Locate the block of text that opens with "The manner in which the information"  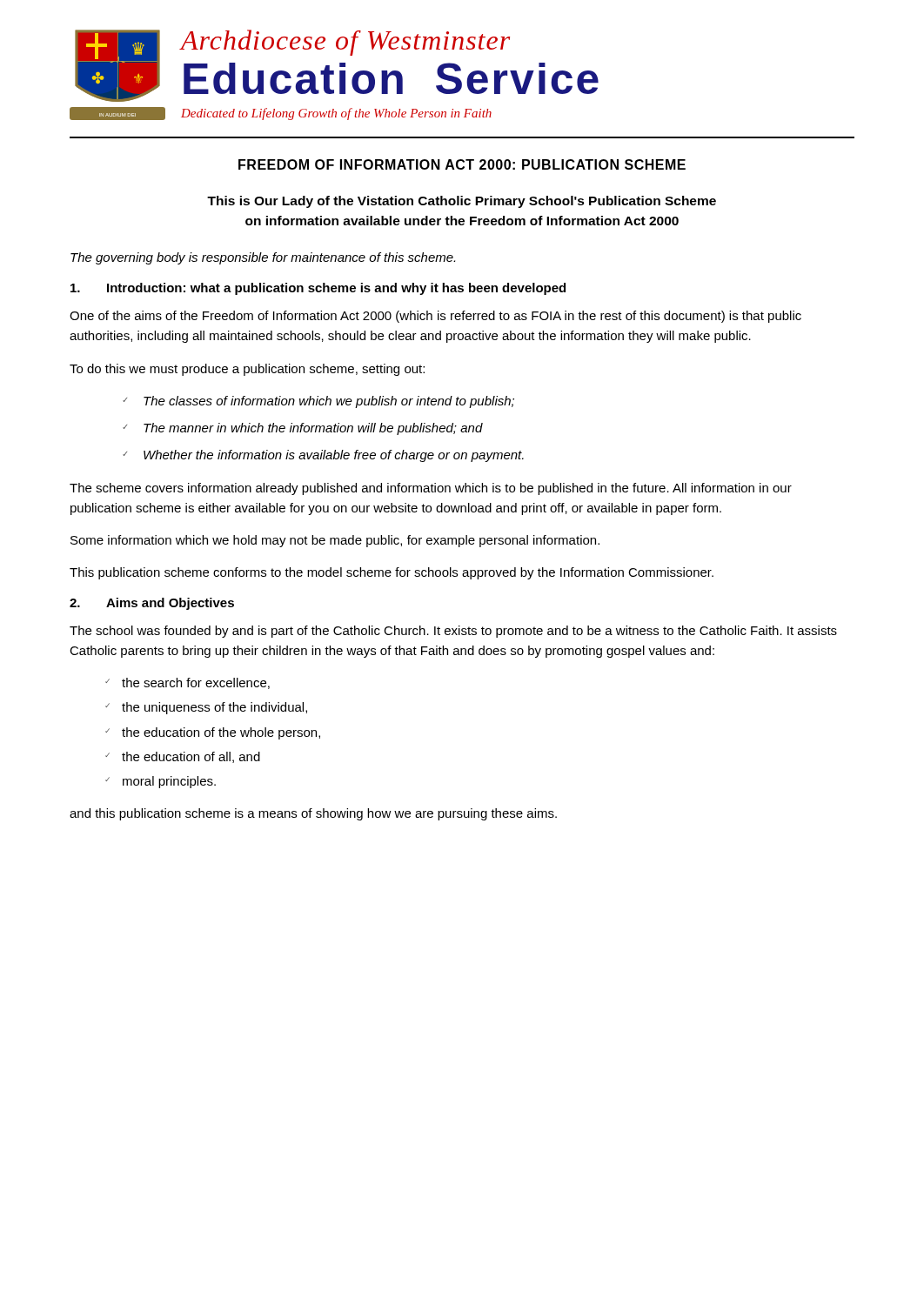click(312, 428)
